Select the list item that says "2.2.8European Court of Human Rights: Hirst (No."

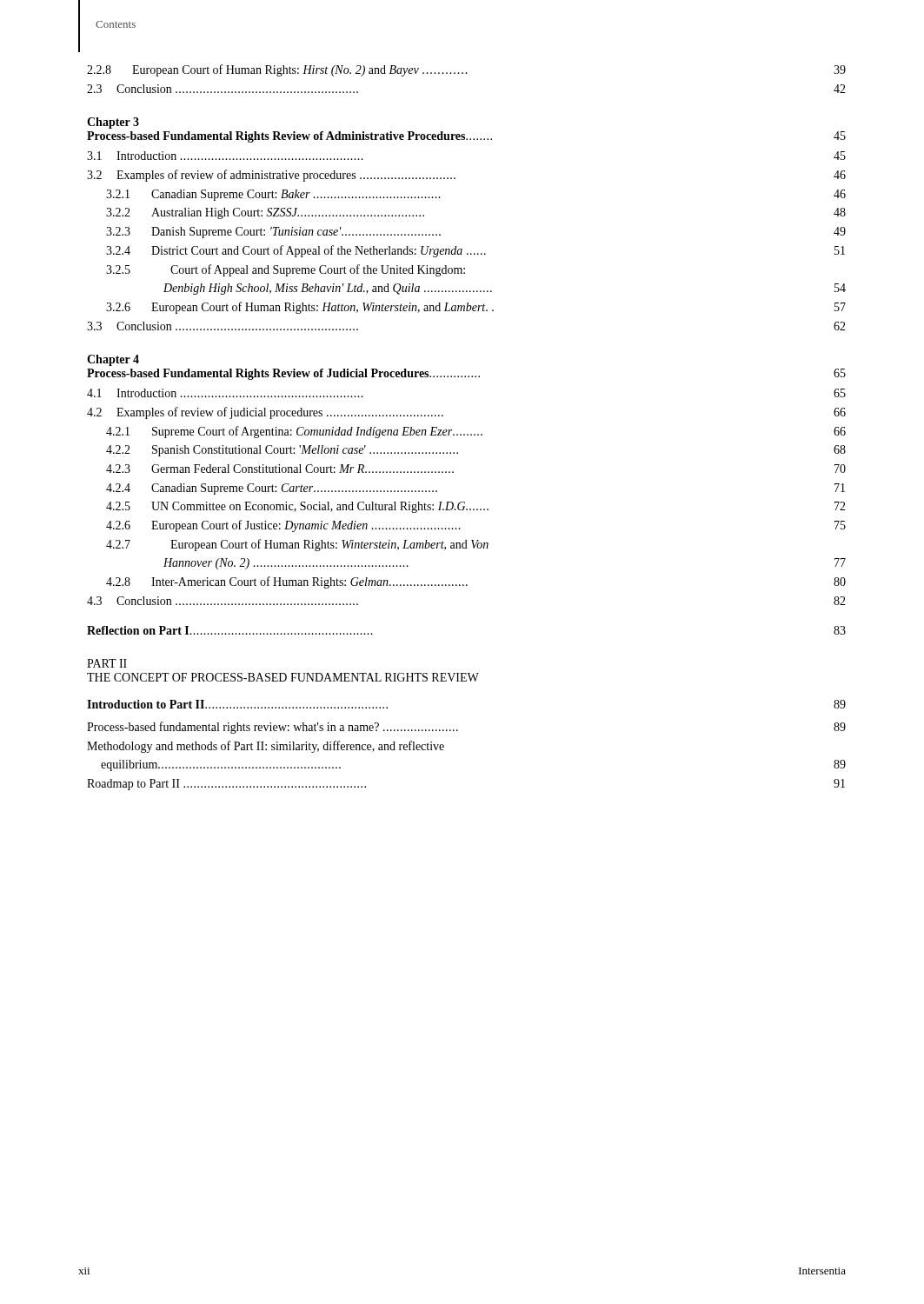[x=466, y=70]
